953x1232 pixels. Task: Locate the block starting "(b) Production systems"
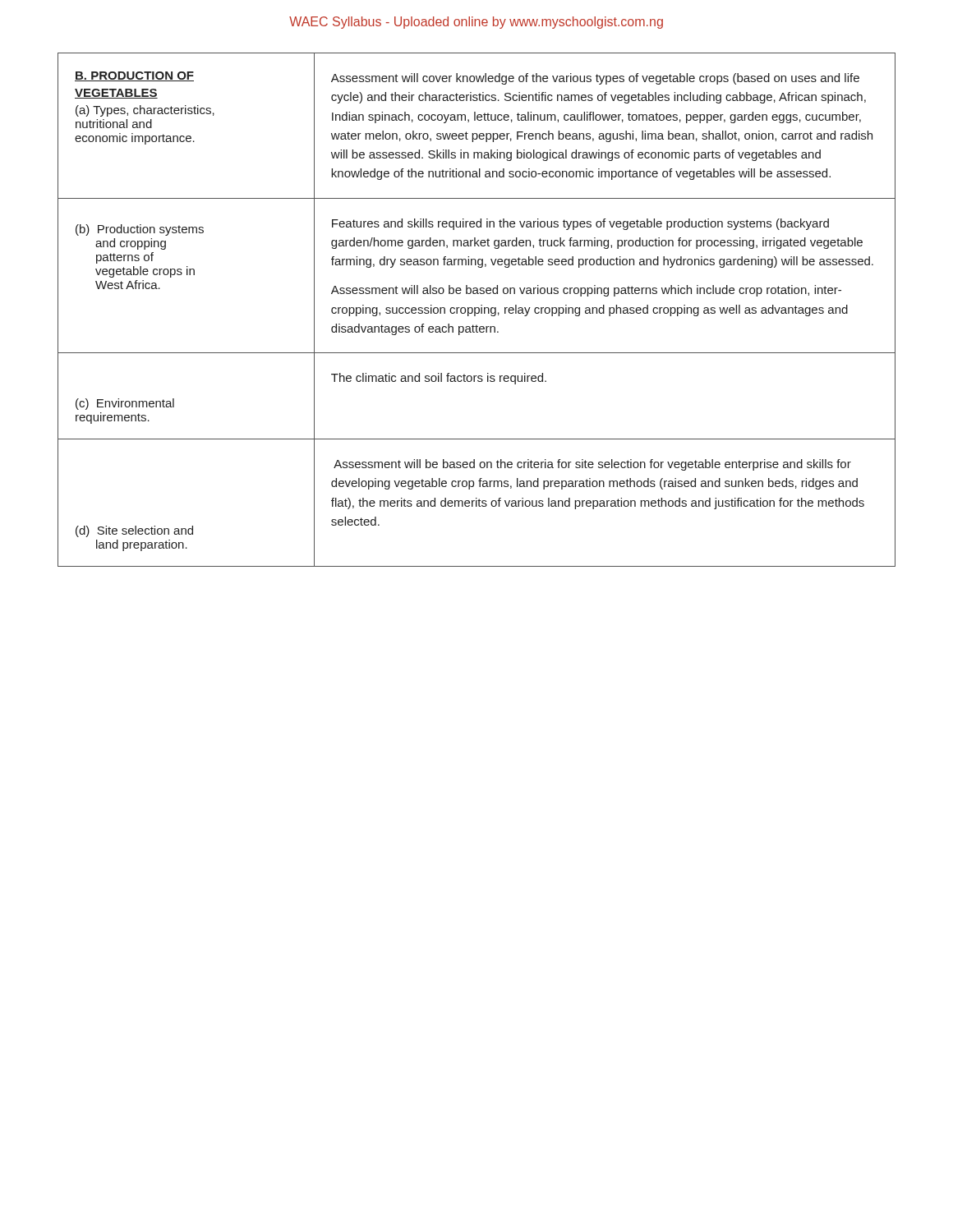(x=140, y=230)
